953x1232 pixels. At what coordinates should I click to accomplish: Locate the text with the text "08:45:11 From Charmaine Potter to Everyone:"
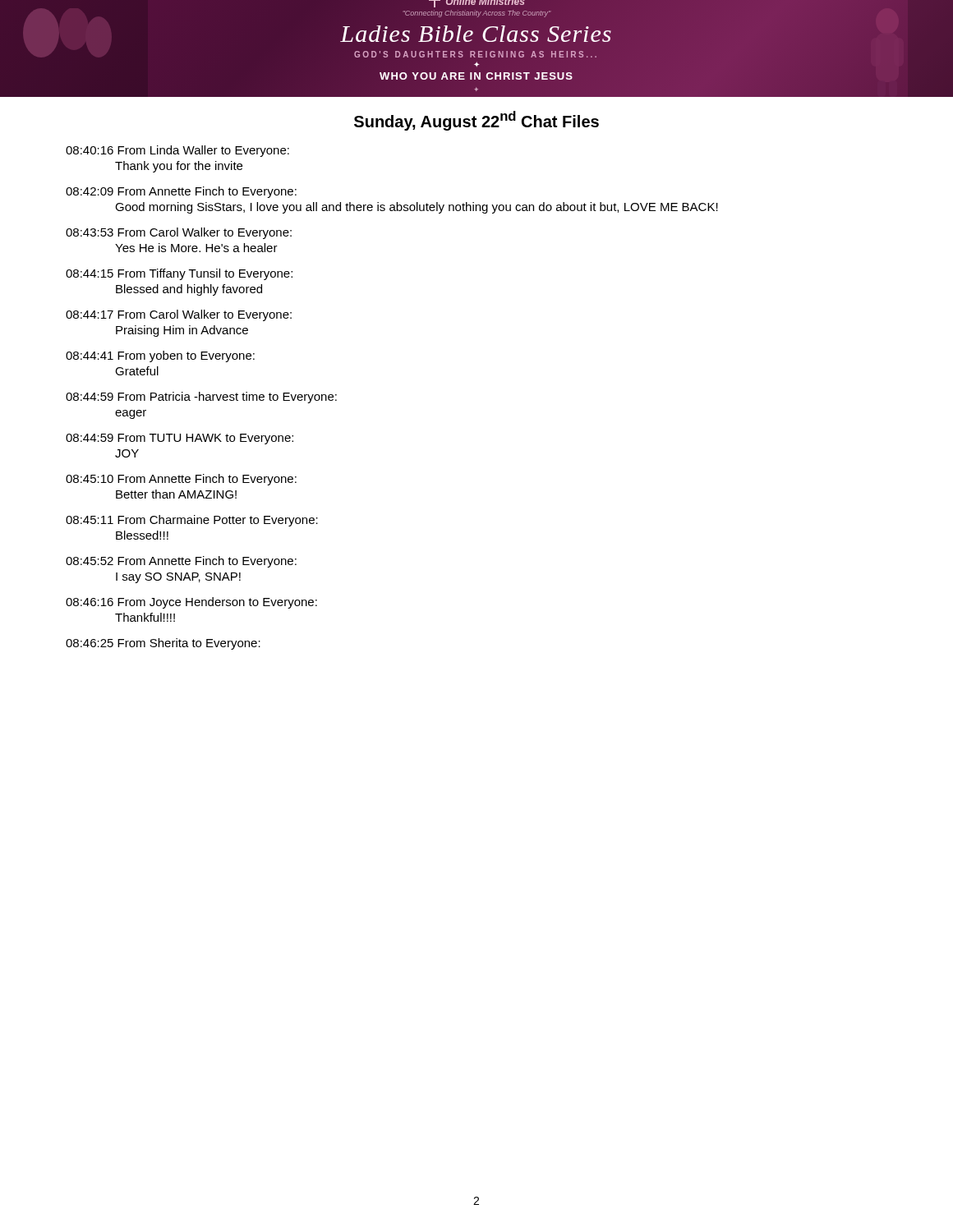pos(192,519)
